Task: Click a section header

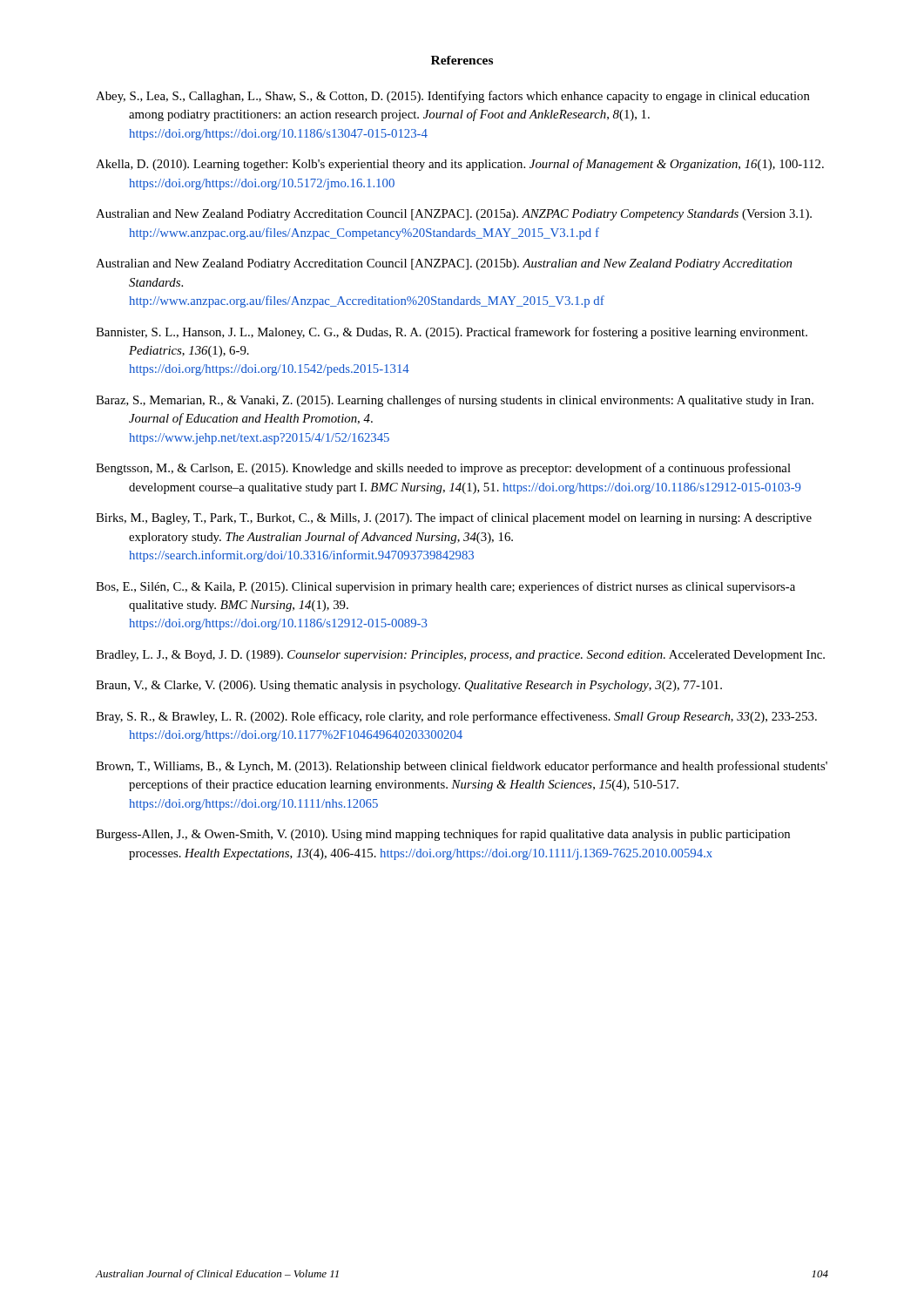Action: pyautogui.click(x=462, y=60)
